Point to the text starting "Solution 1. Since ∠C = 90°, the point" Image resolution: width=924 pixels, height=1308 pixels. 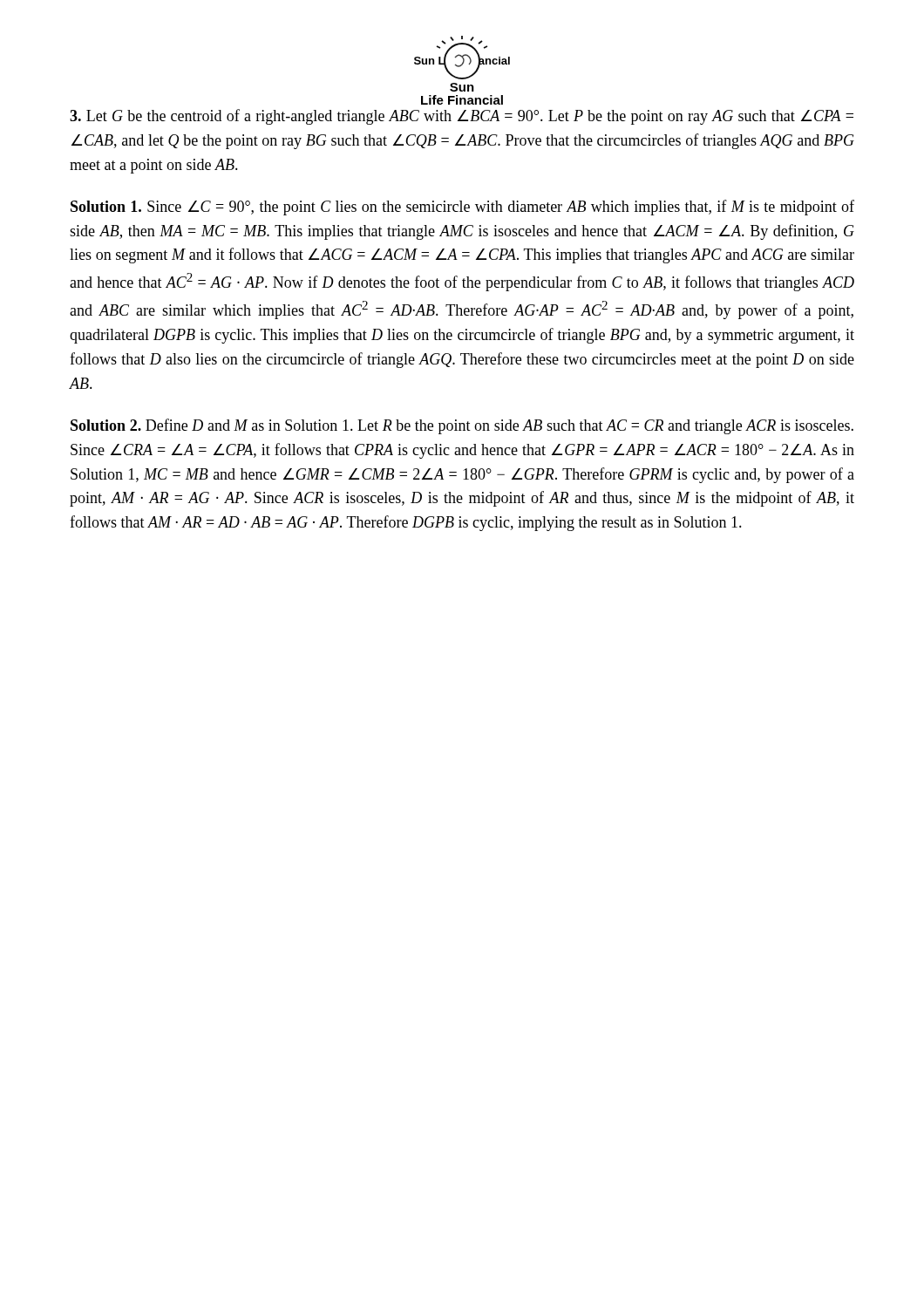pyautogui.click(x=462, y=295)
